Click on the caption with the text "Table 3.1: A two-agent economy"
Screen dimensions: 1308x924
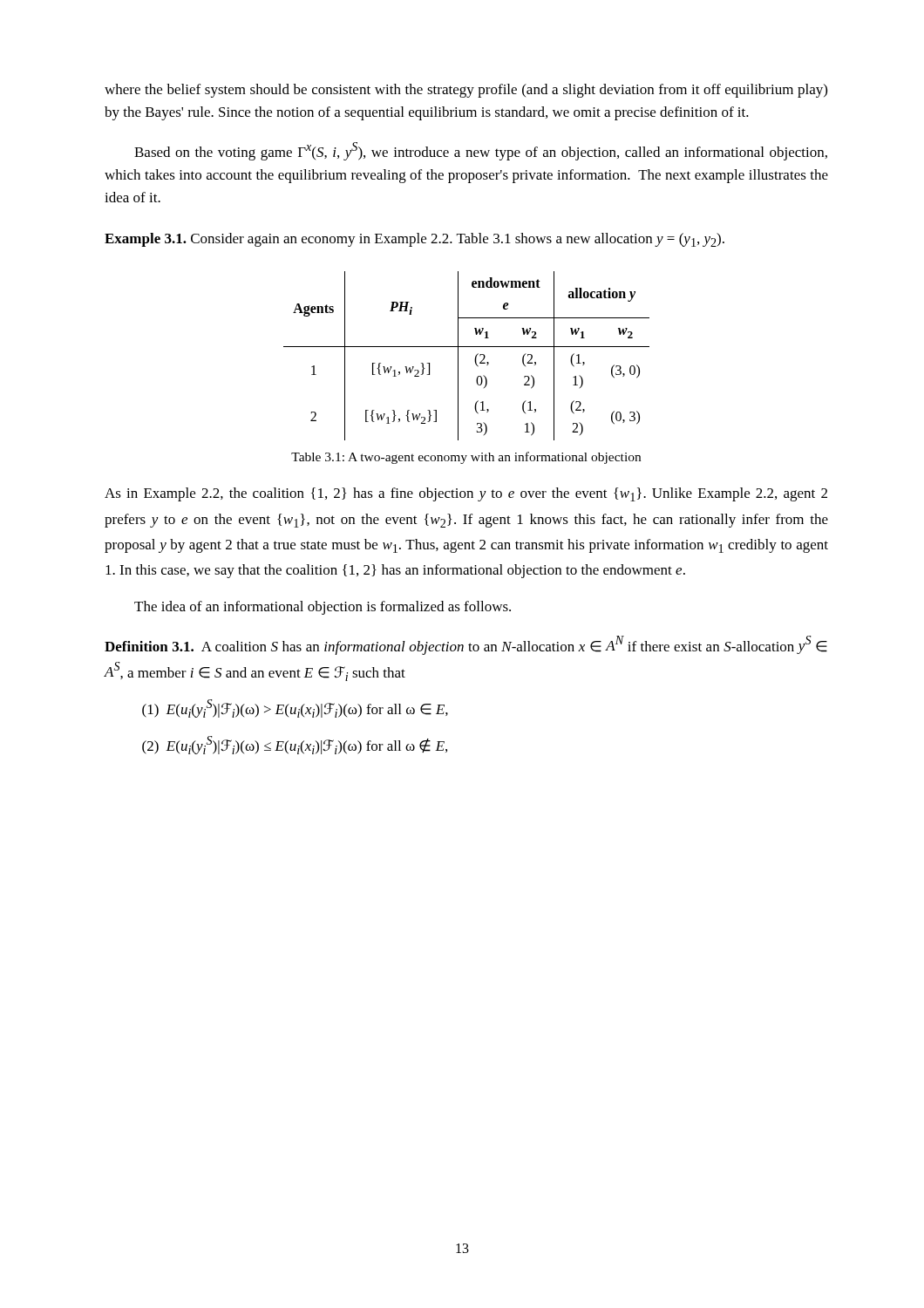pos(466,457)
